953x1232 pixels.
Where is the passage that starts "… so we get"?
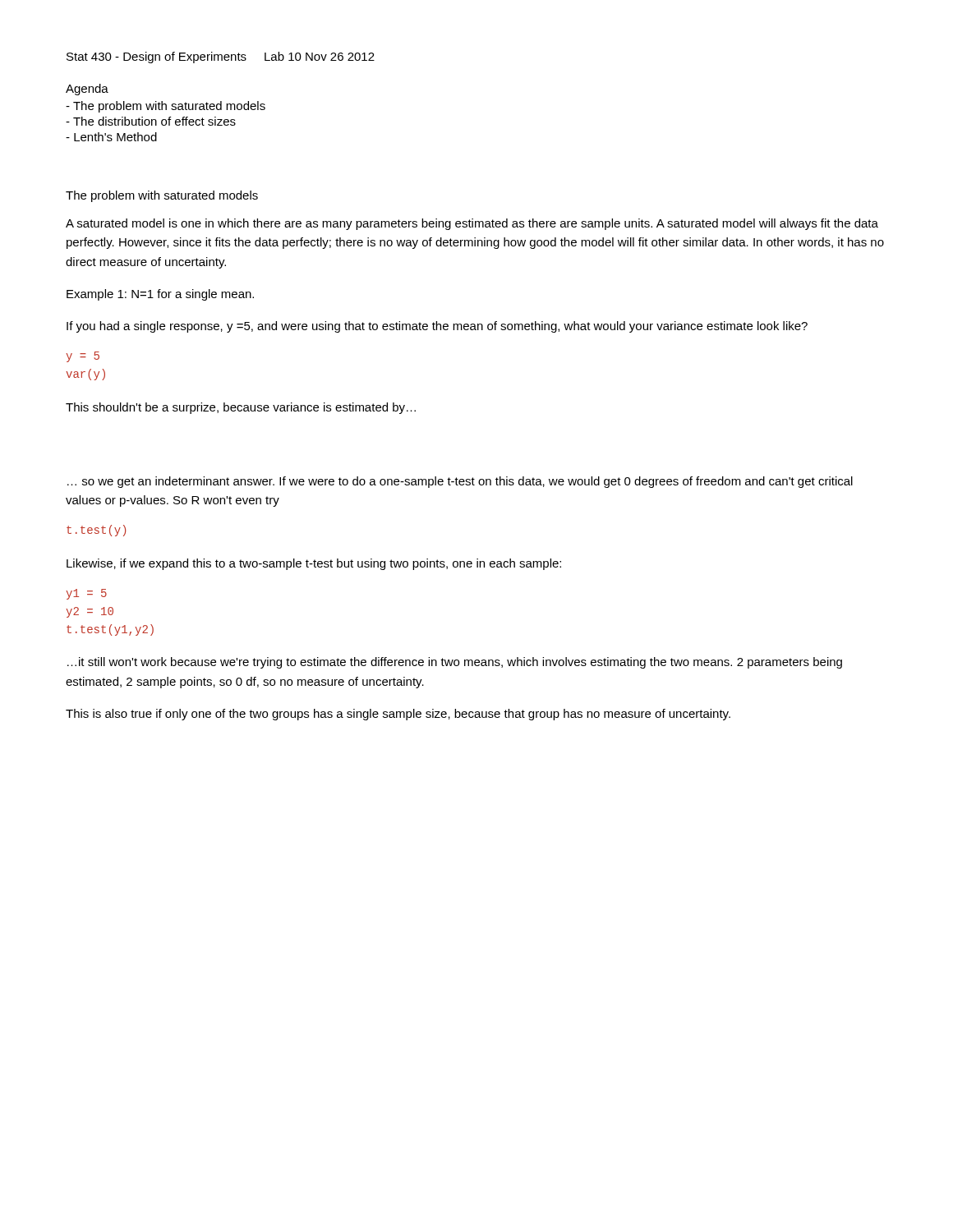point(459,490)
